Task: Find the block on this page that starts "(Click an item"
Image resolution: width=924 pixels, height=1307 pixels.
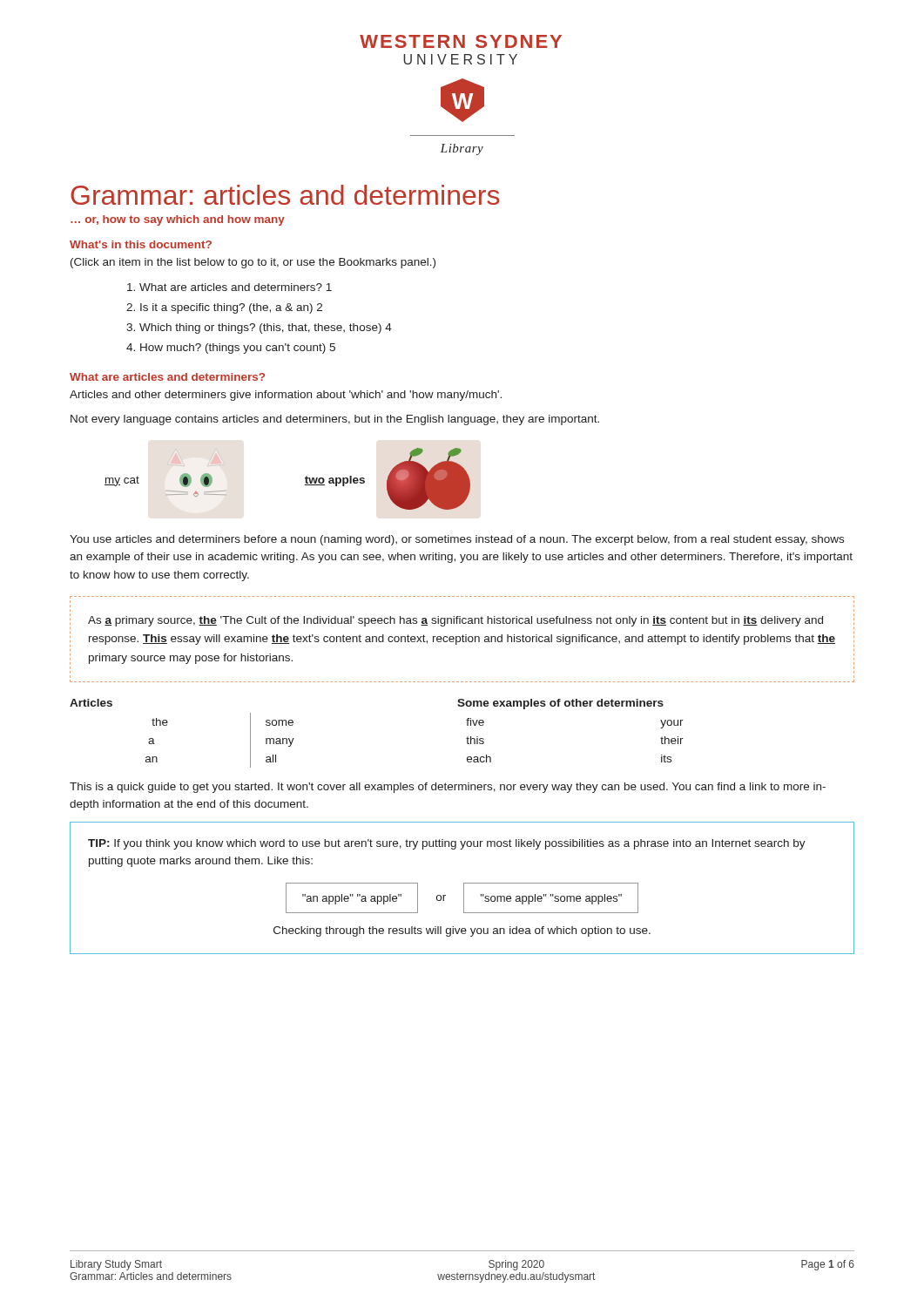Action: (253, 262)
